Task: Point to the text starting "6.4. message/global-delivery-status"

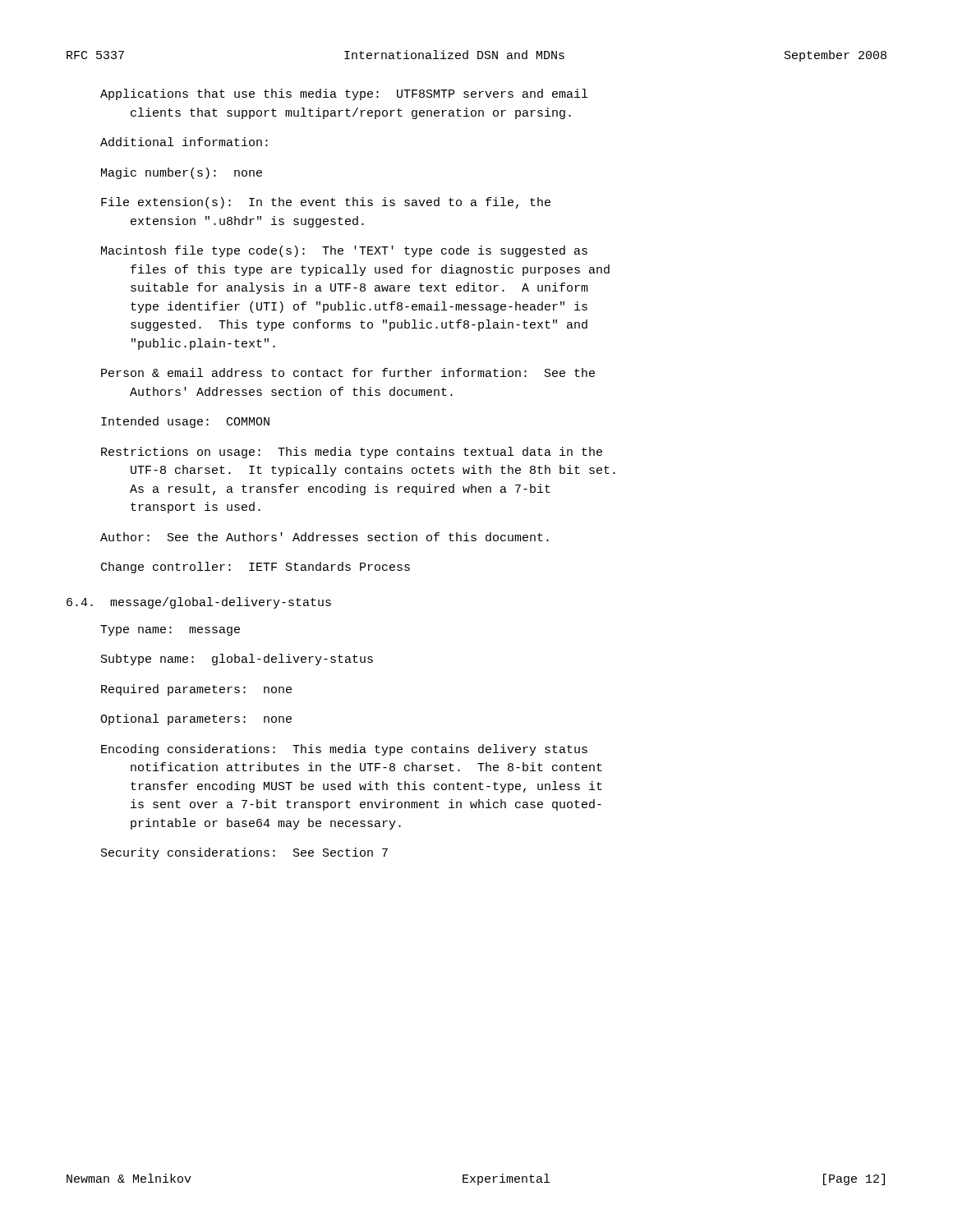Action: (199, 603)
